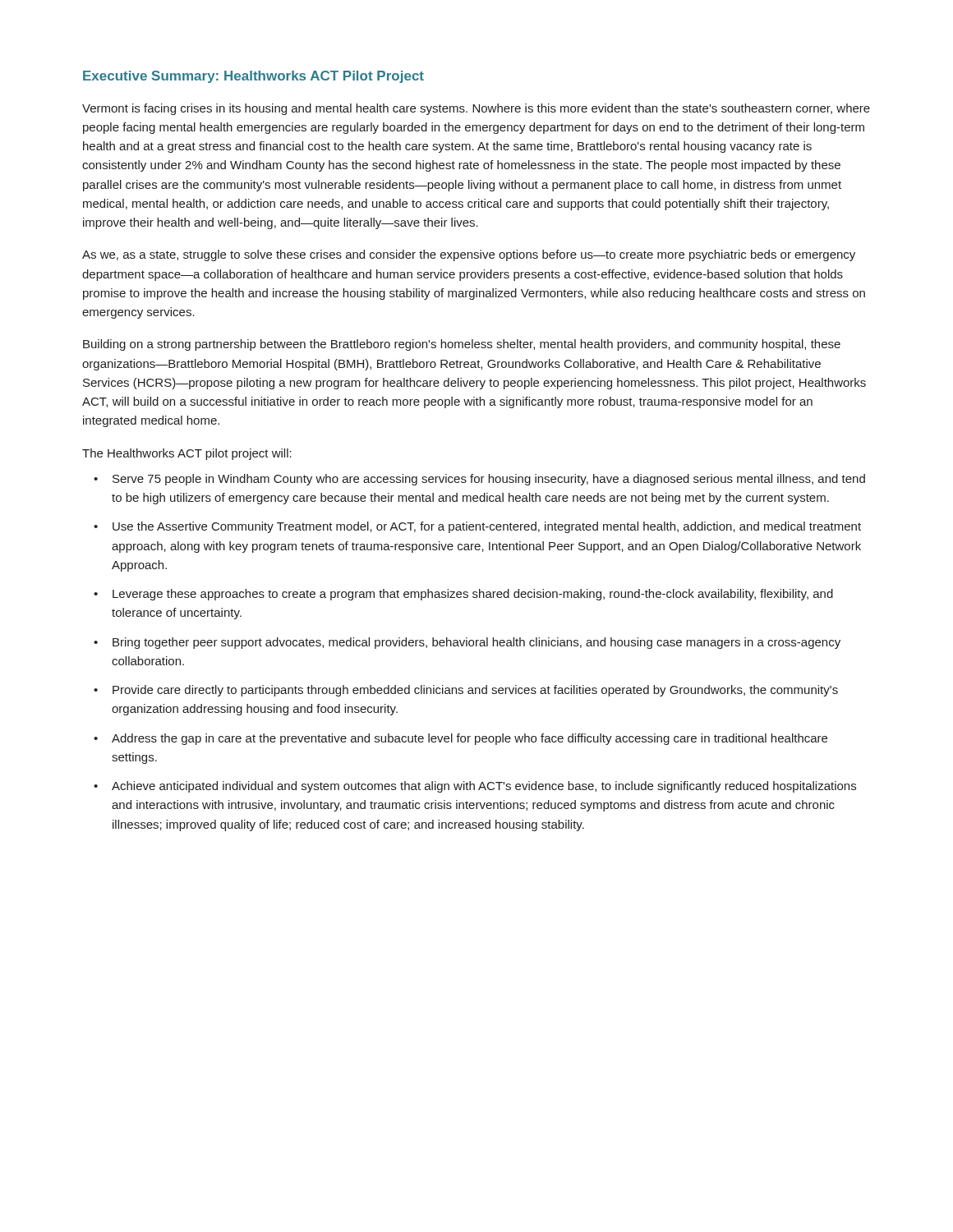The width and height of the screenshot is (953, 1232).
Task: Locate the text block starting "Building on a strong"
Action: pyautogui.click(x=476, y=382)
